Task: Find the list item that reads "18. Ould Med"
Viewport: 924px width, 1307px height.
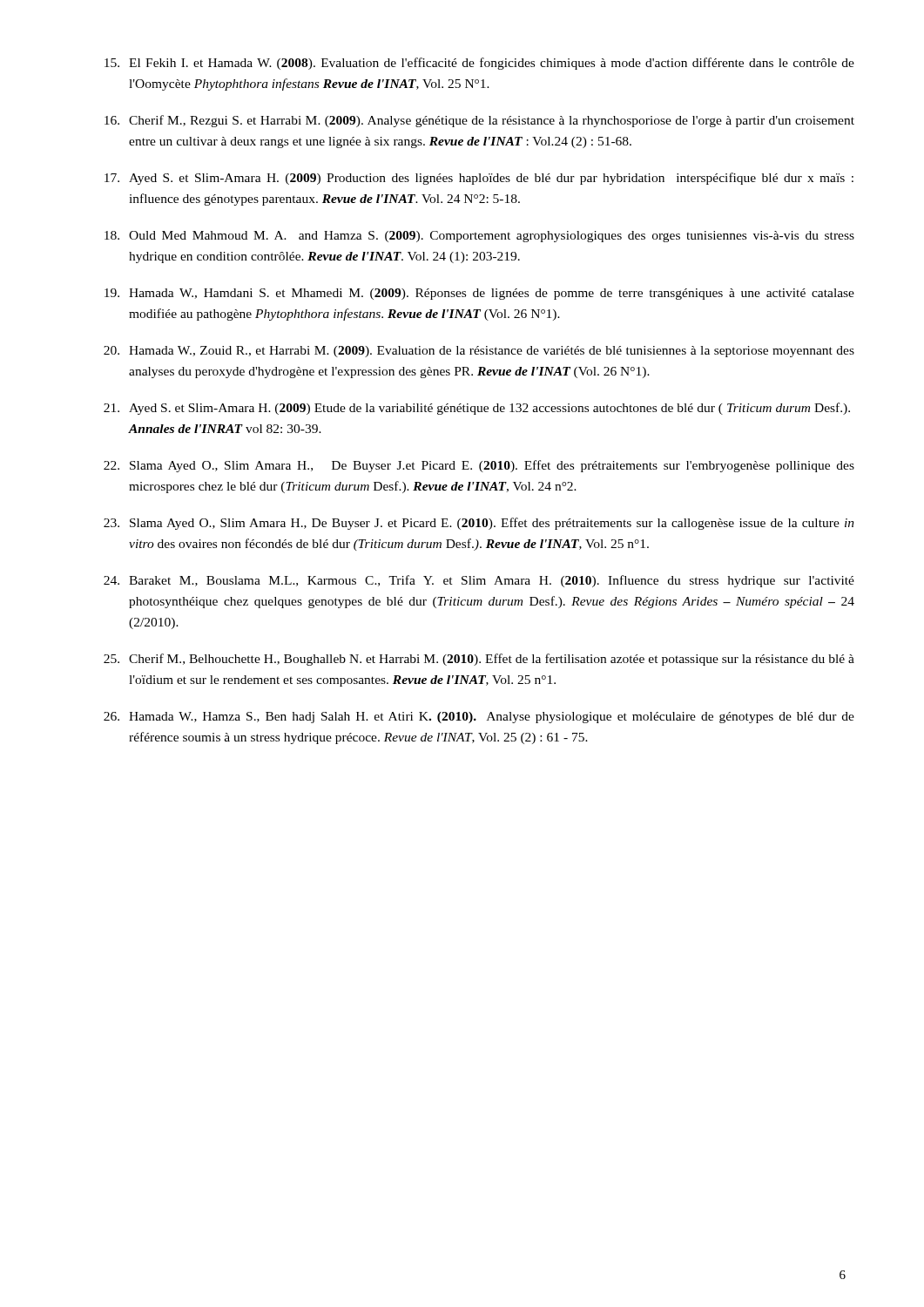Action: [x=466, y=246]
